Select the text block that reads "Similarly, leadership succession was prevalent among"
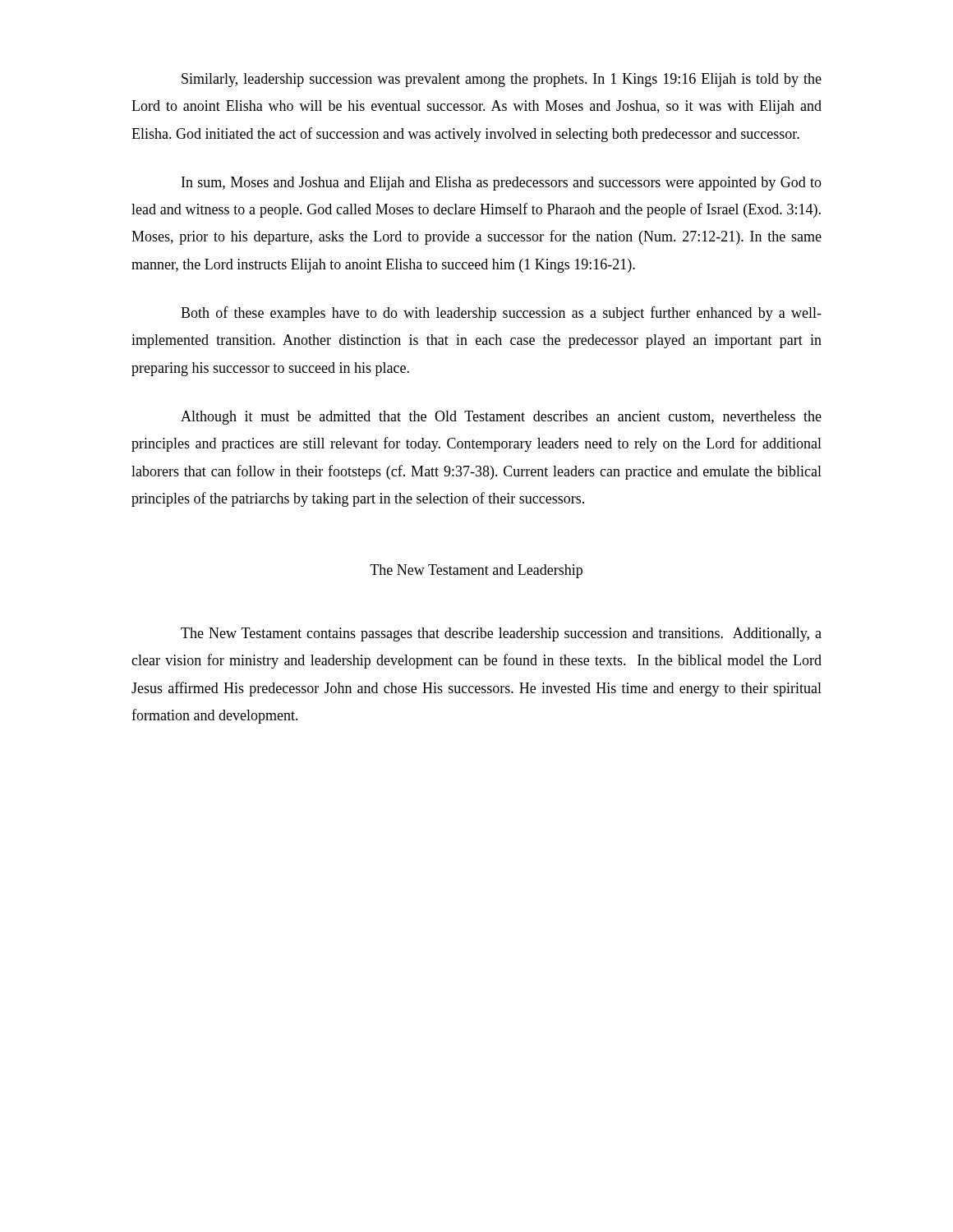953x1232 pixels. pos(476,106)
